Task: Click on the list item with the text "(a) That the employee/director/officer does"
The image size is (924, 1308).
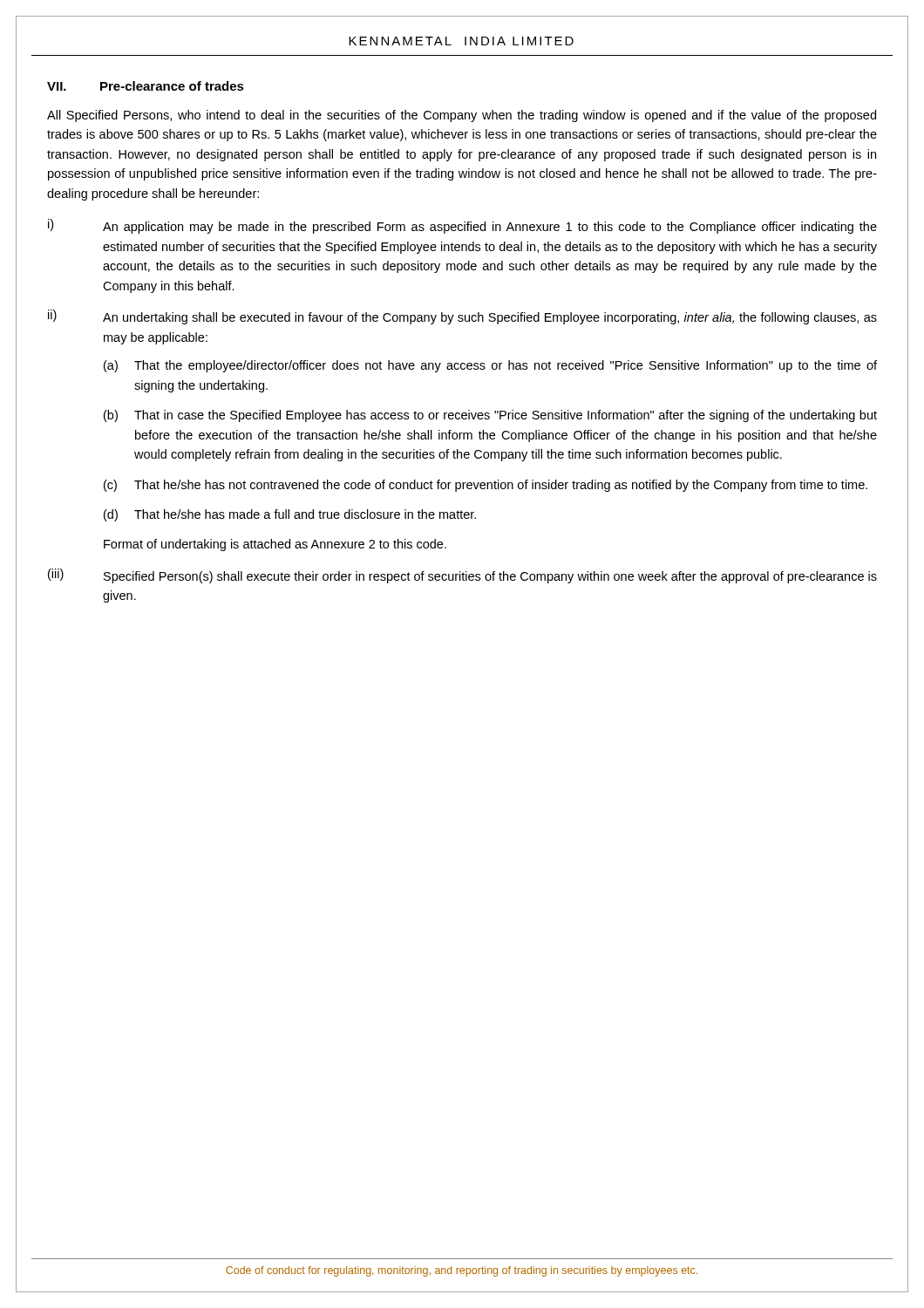Action: [490, 376]
